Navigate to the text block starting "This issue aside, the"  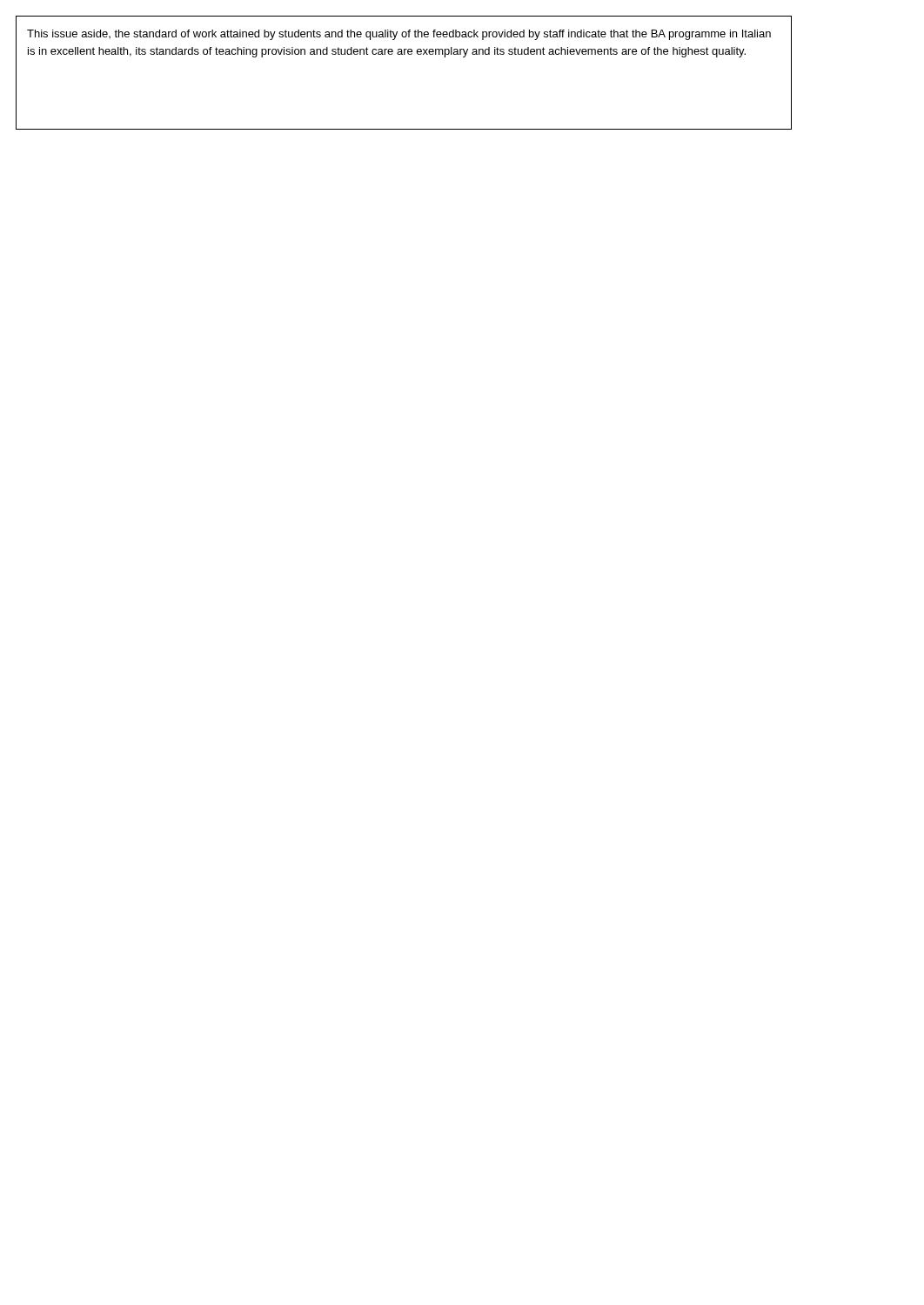[399, 42]
